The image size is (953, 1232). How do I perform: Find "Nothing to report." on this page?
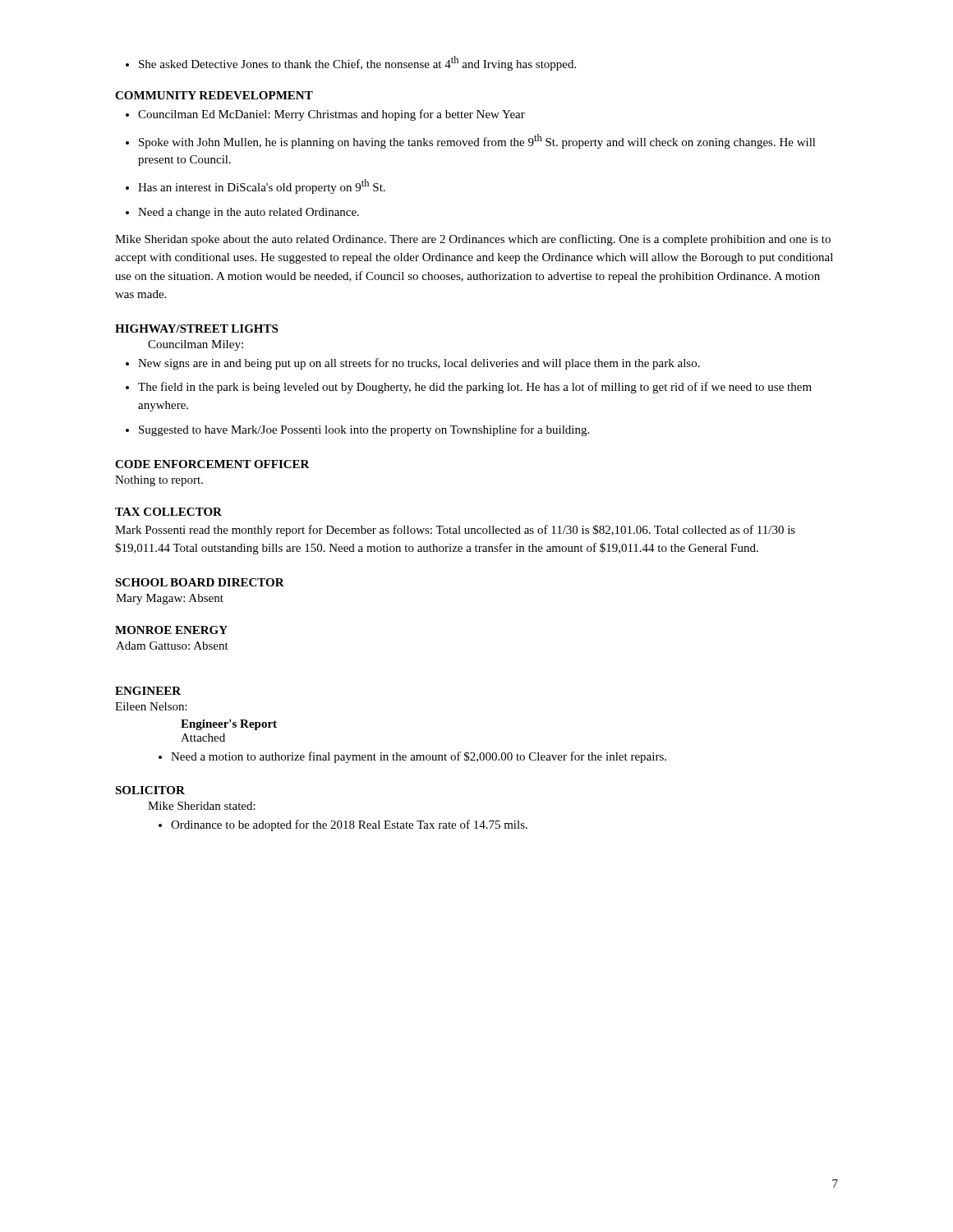(159, 479)
